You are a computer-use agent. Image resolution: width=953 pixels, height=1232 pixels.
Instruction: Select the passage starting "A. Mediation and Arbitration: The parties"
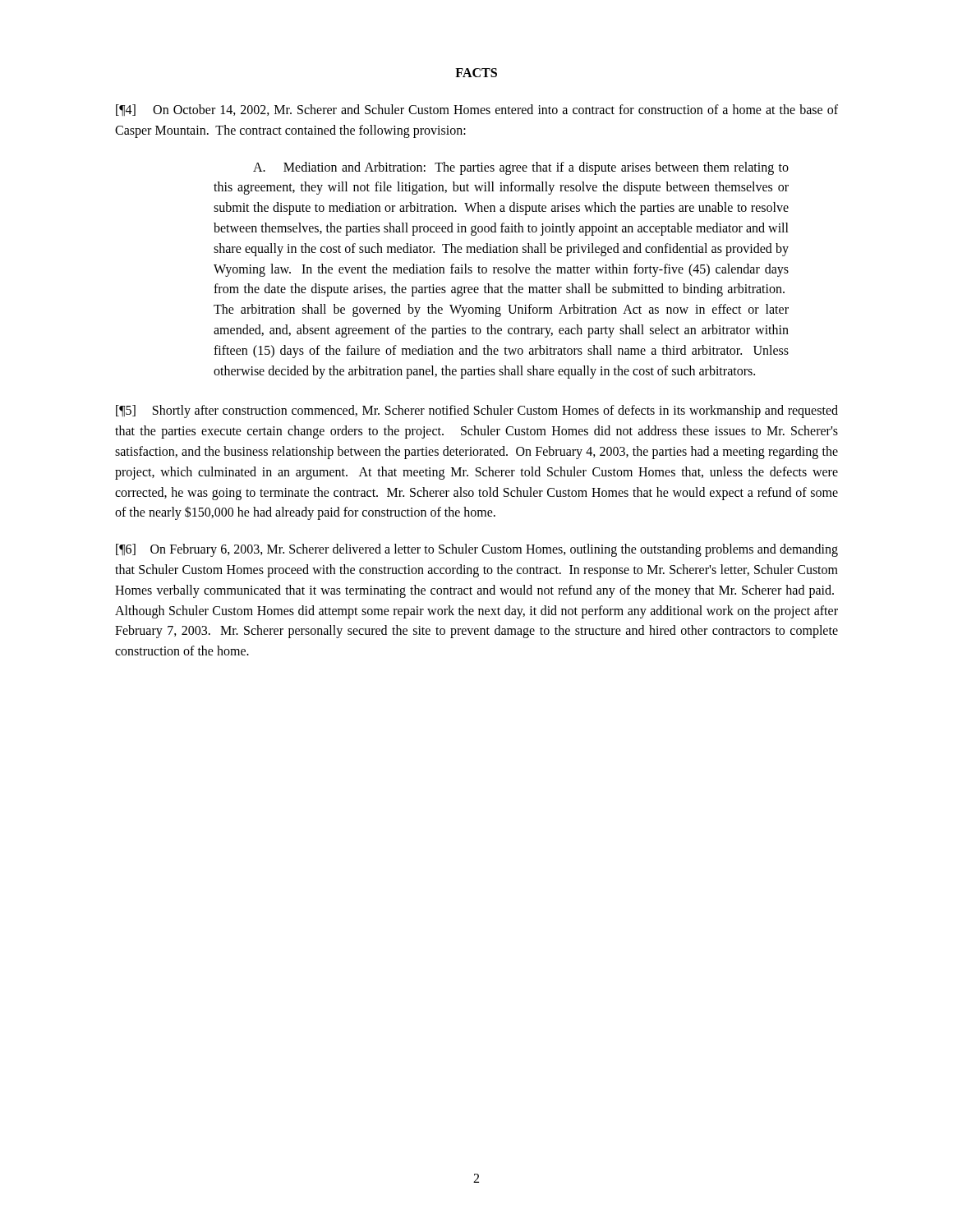coord(501,269)
